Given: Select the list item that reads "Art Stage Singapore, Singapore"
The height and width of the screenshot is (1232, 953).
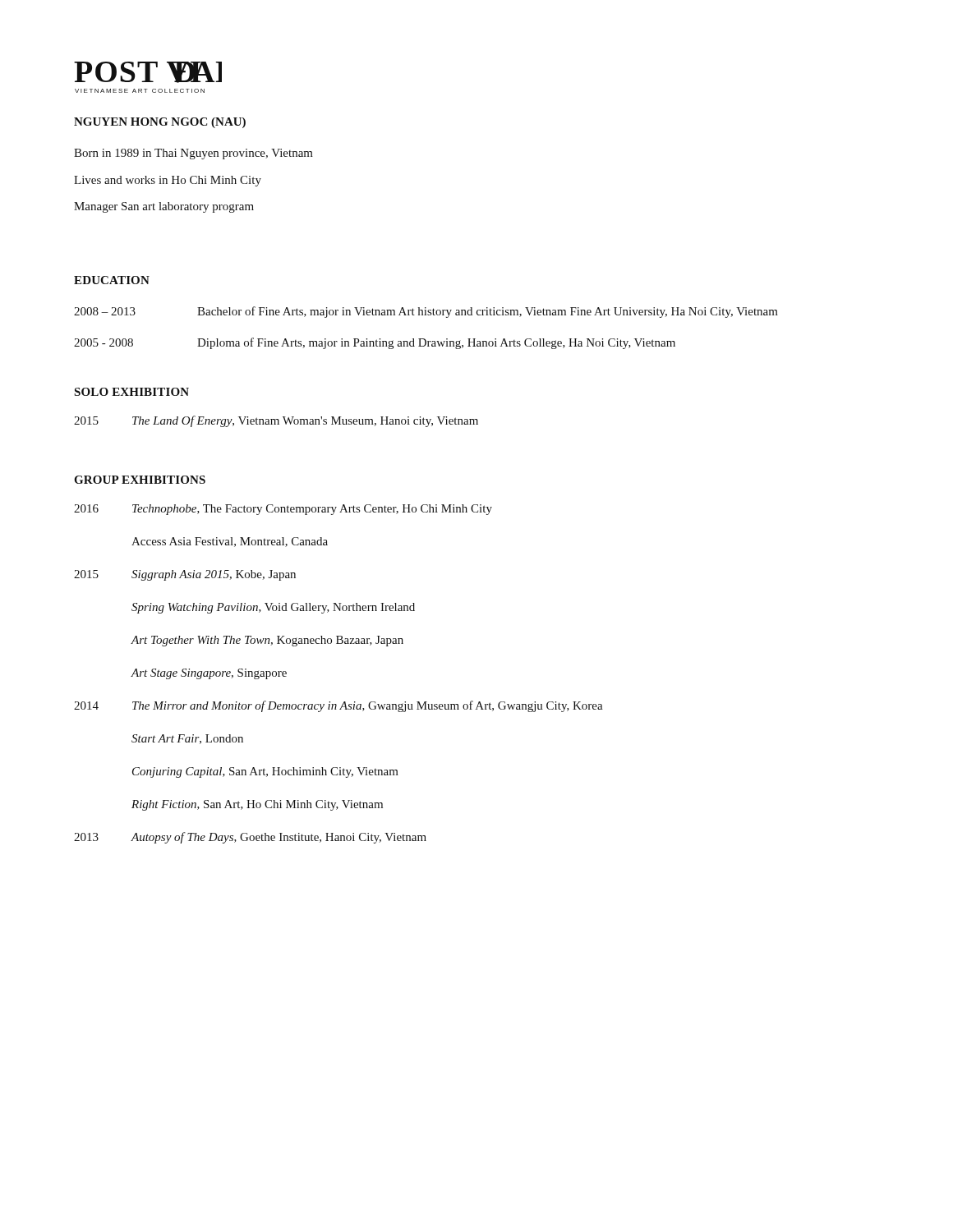Looking at the screenshot, I should (x=209, y=672).
